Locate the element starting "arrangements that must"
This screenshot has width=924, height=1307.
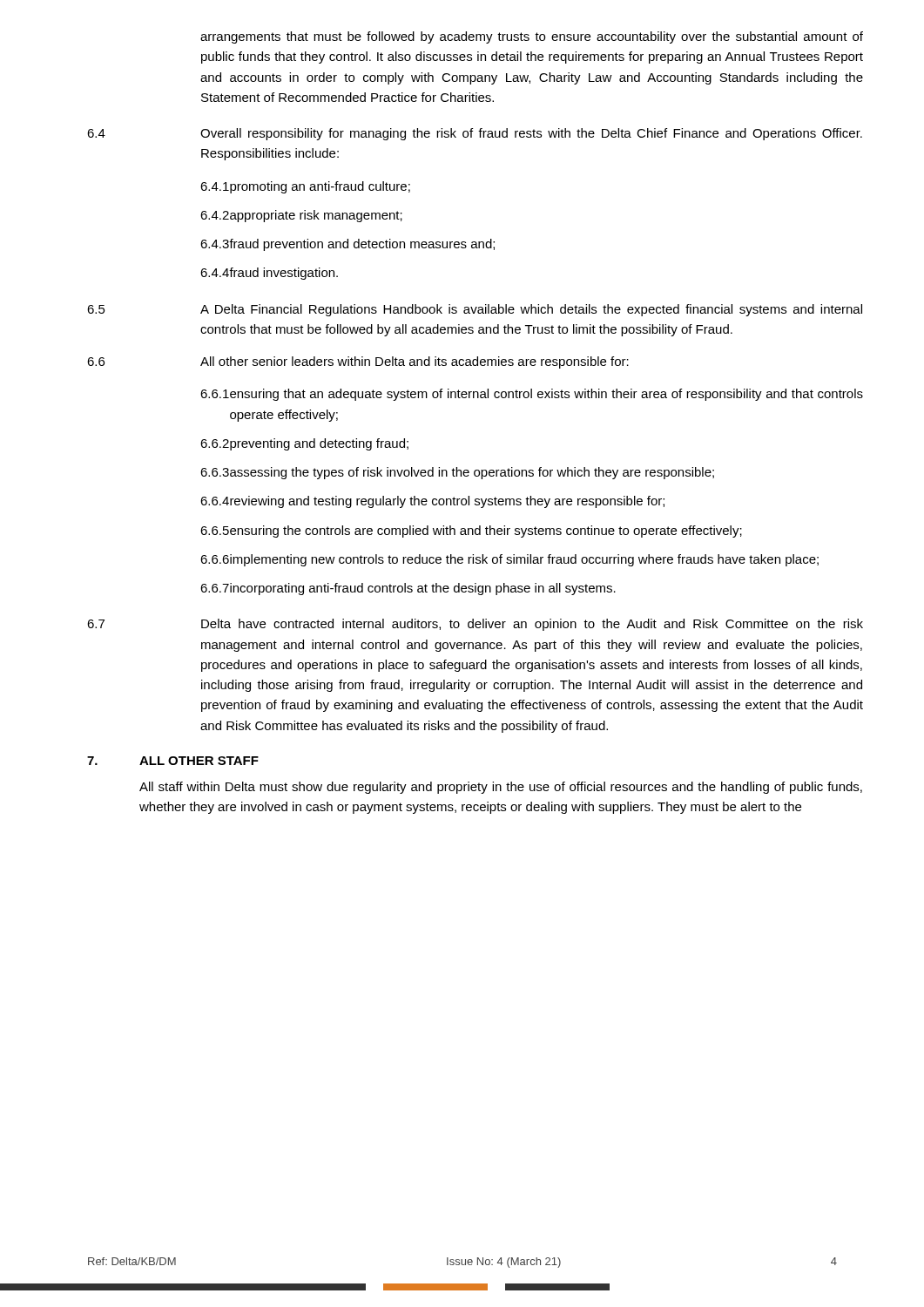pyautogui.click(x=532, y=67)
